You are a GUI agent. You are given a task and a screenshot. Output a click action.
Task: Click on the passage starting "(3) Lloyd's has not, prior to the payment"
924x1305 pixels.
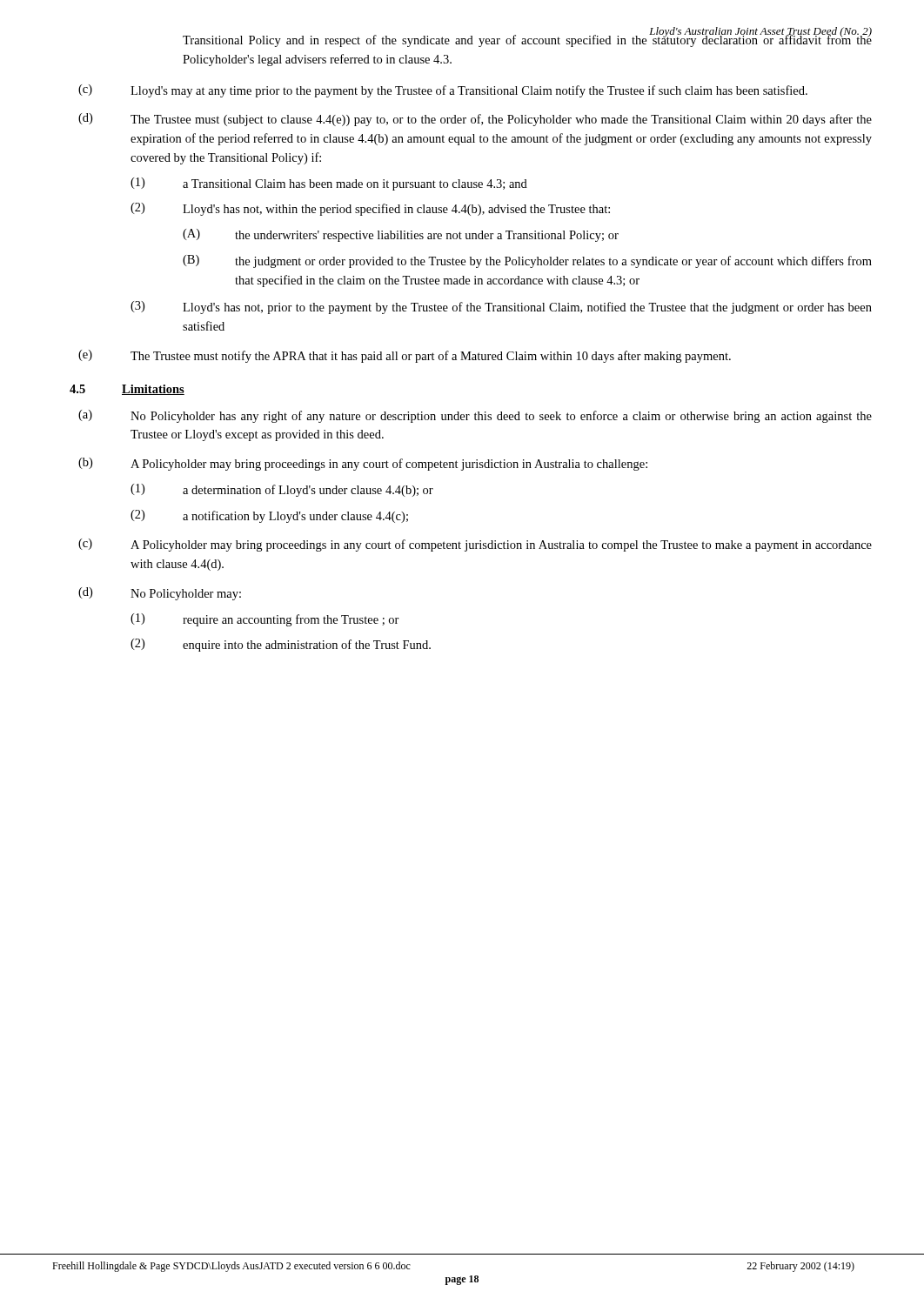pos(497,318)
